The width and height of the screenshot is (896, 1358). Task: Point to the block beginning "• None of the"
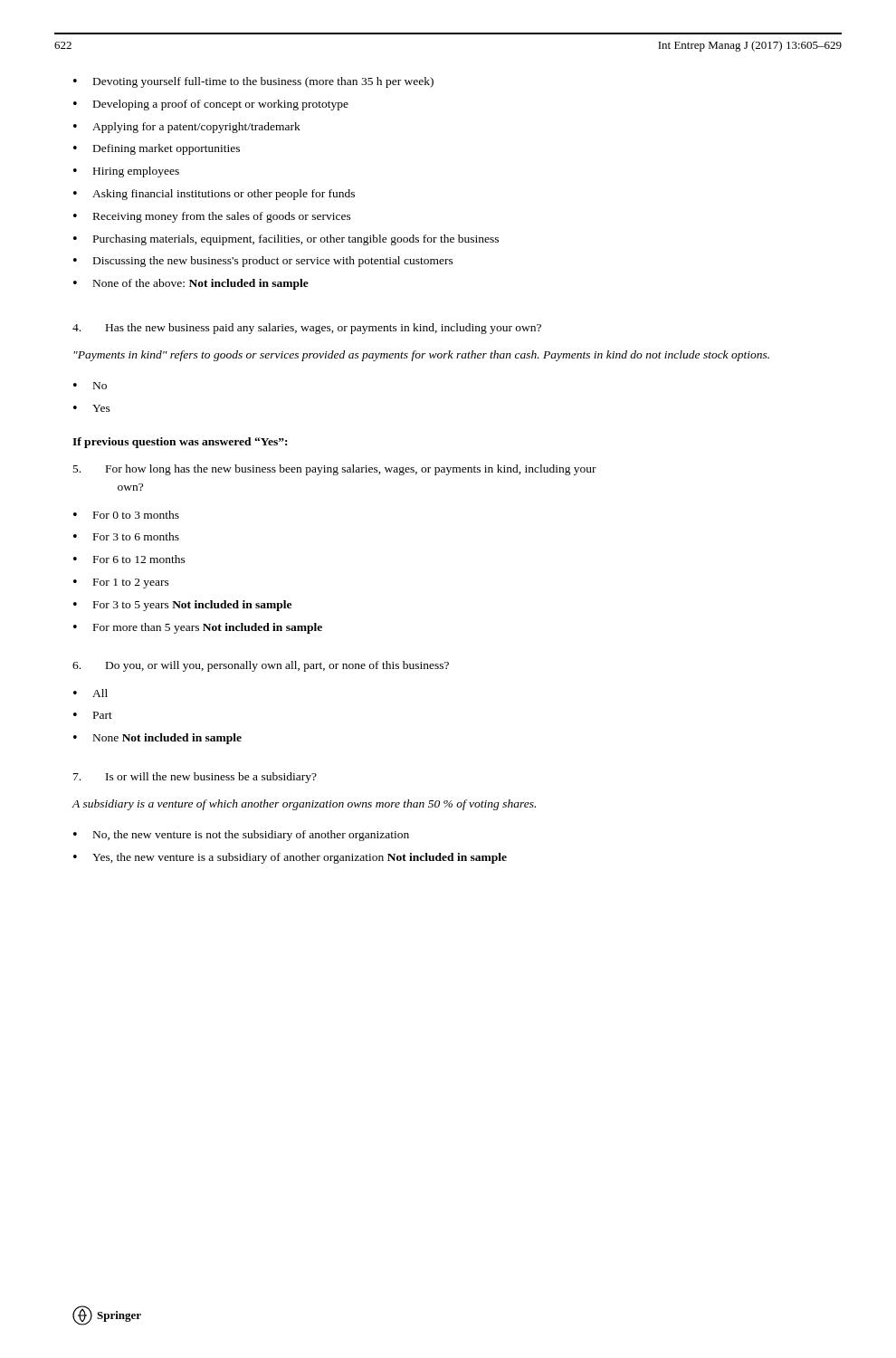[x=190, y=284]
